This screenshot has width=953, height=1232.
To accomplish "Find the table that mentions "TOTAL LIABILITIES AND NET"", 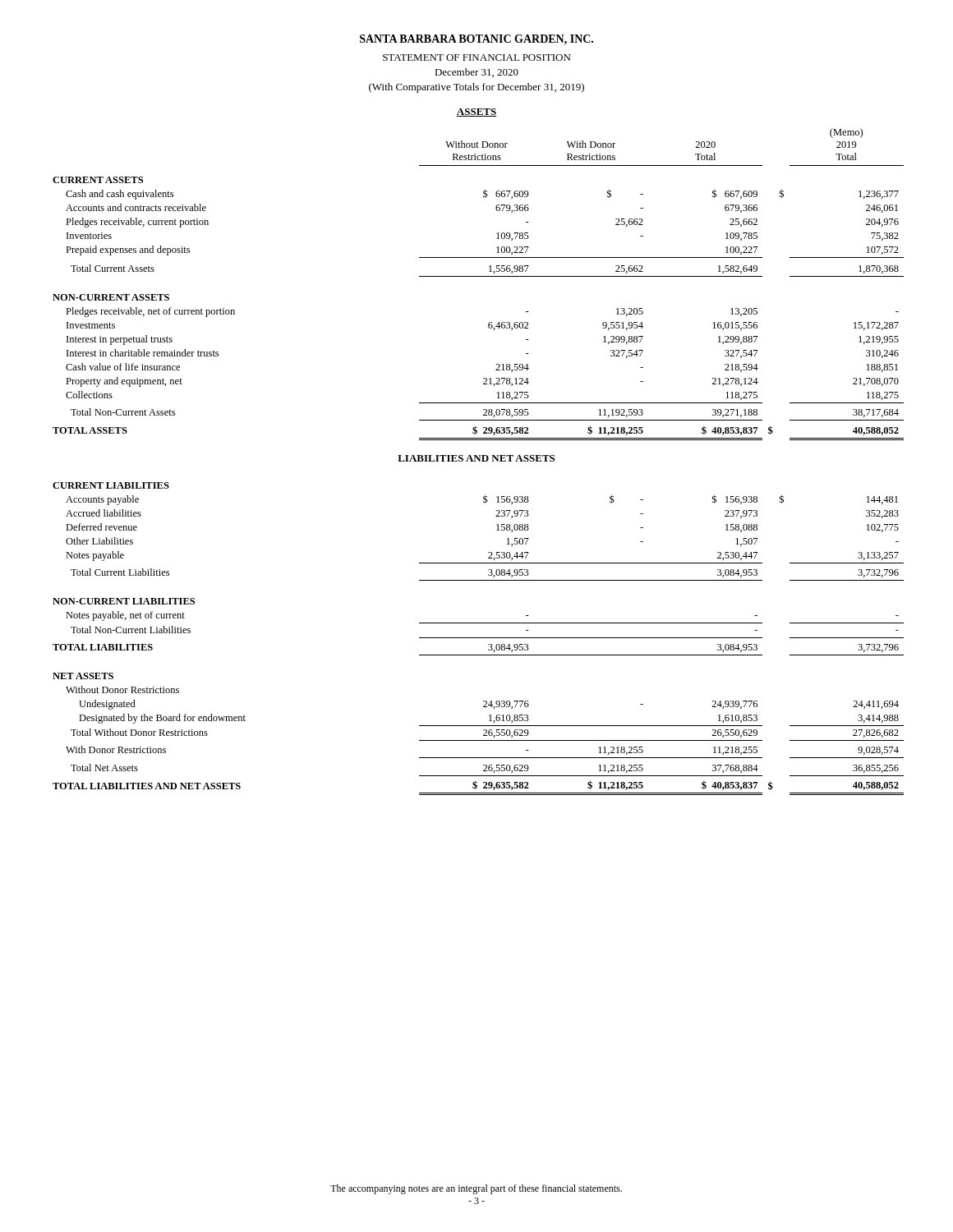I will point(476,633).
